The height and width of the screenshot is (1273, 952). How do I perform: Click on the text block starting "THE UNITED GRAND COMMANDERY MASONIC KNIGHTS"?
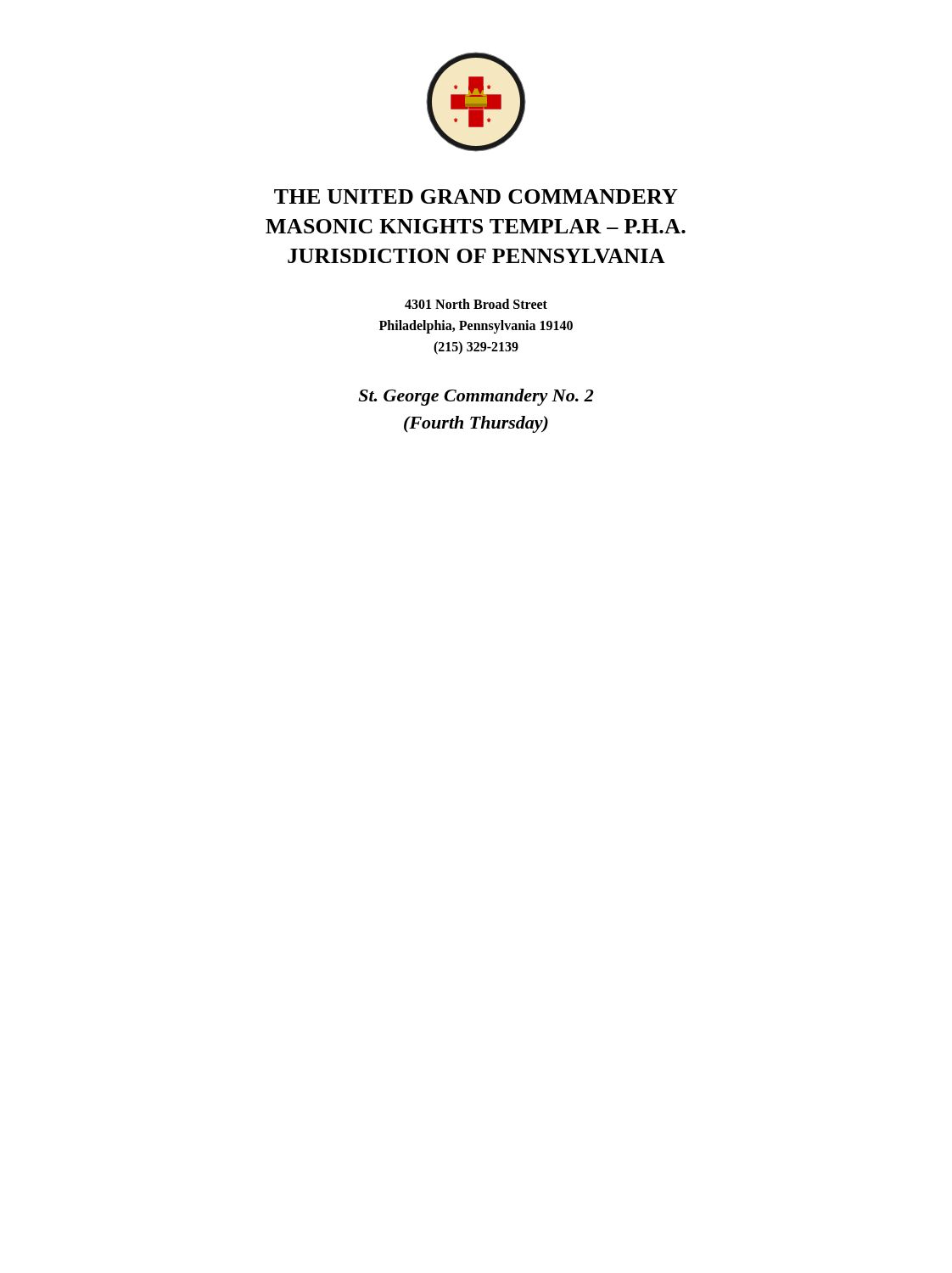point(476,226)
